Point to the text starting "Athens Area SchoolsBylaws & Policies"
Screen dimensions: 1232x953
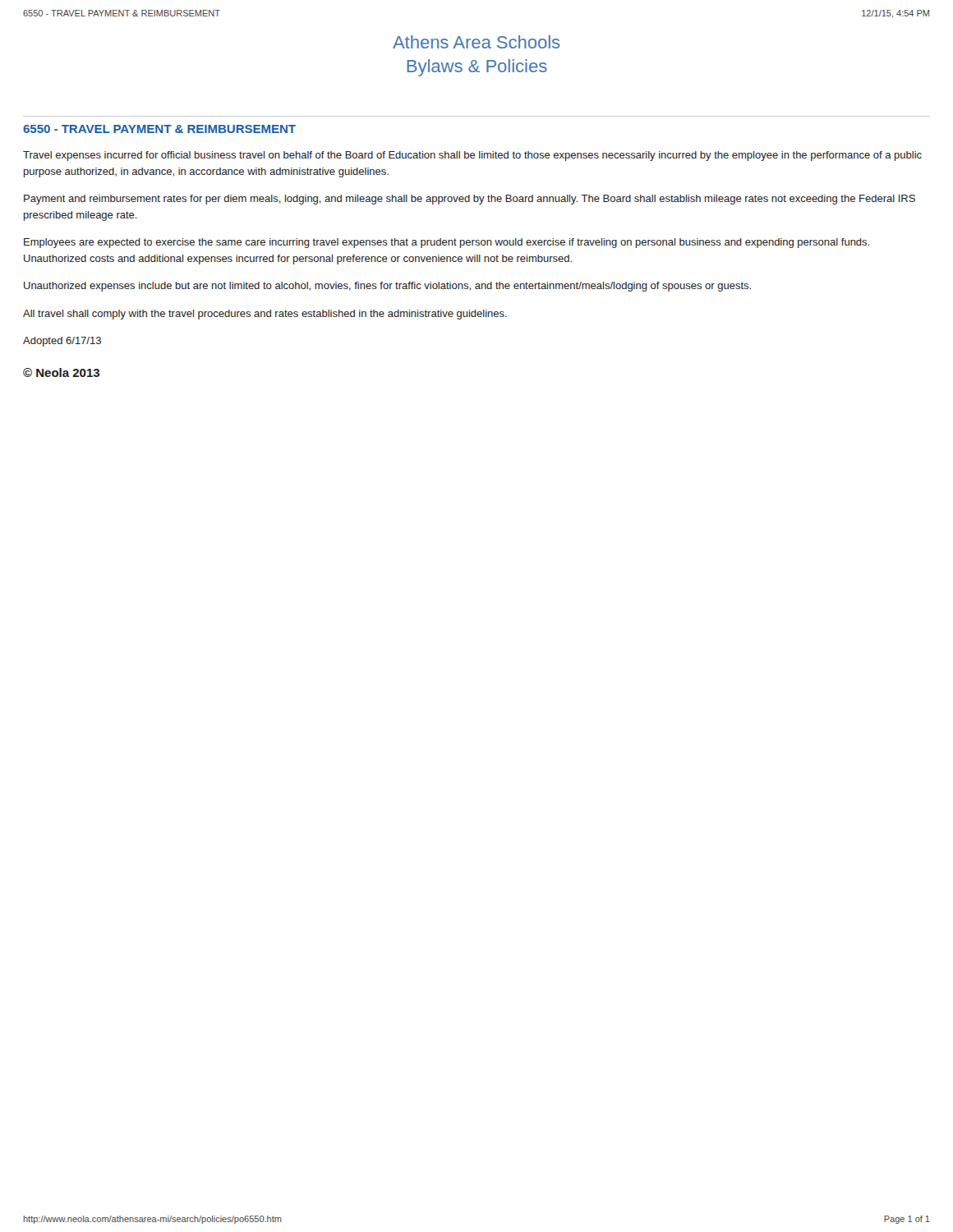(476, 55)
